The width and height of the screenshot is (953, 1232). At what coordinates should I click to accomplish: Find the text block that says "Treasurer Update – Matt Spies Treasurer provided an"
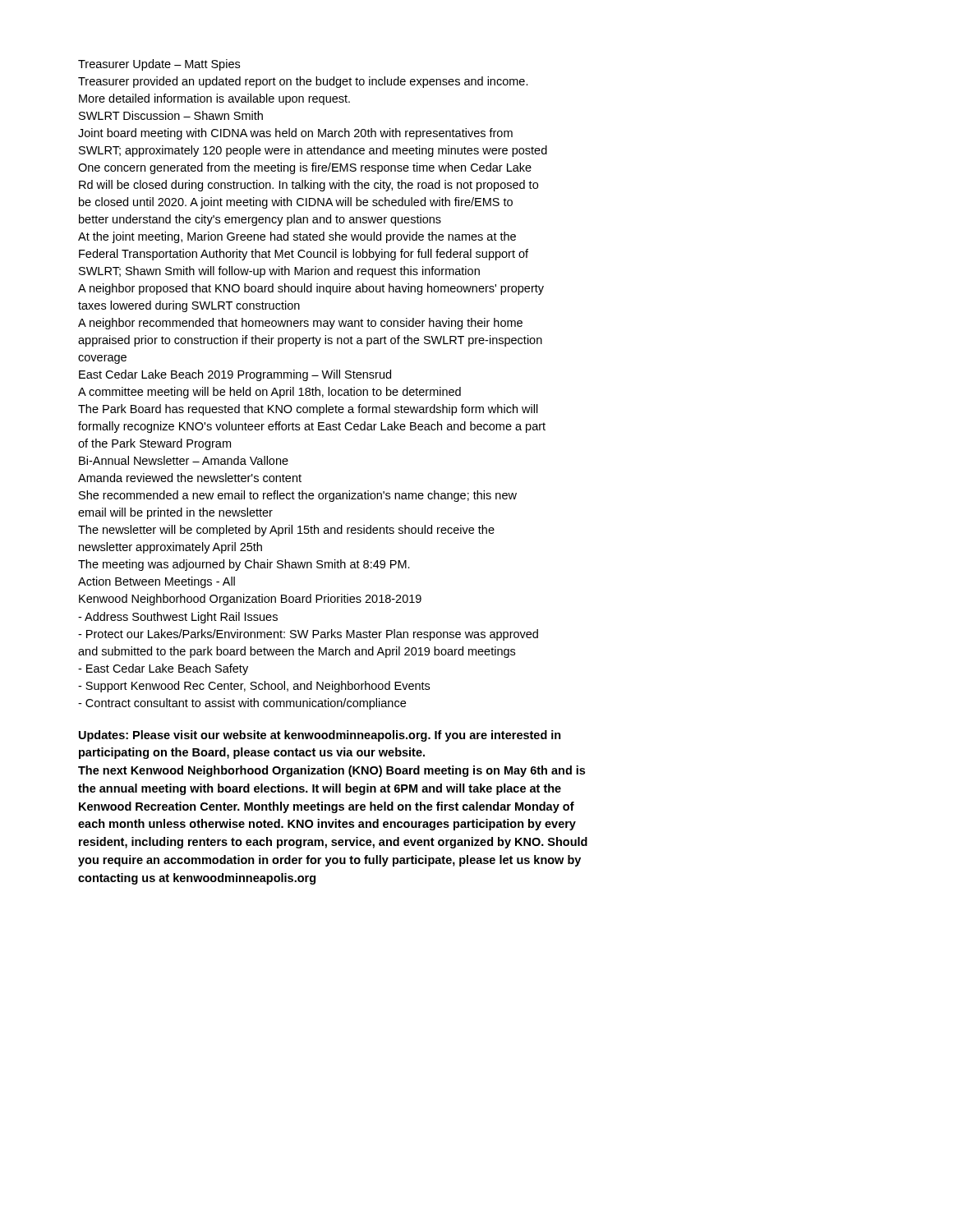coord(159,65)
